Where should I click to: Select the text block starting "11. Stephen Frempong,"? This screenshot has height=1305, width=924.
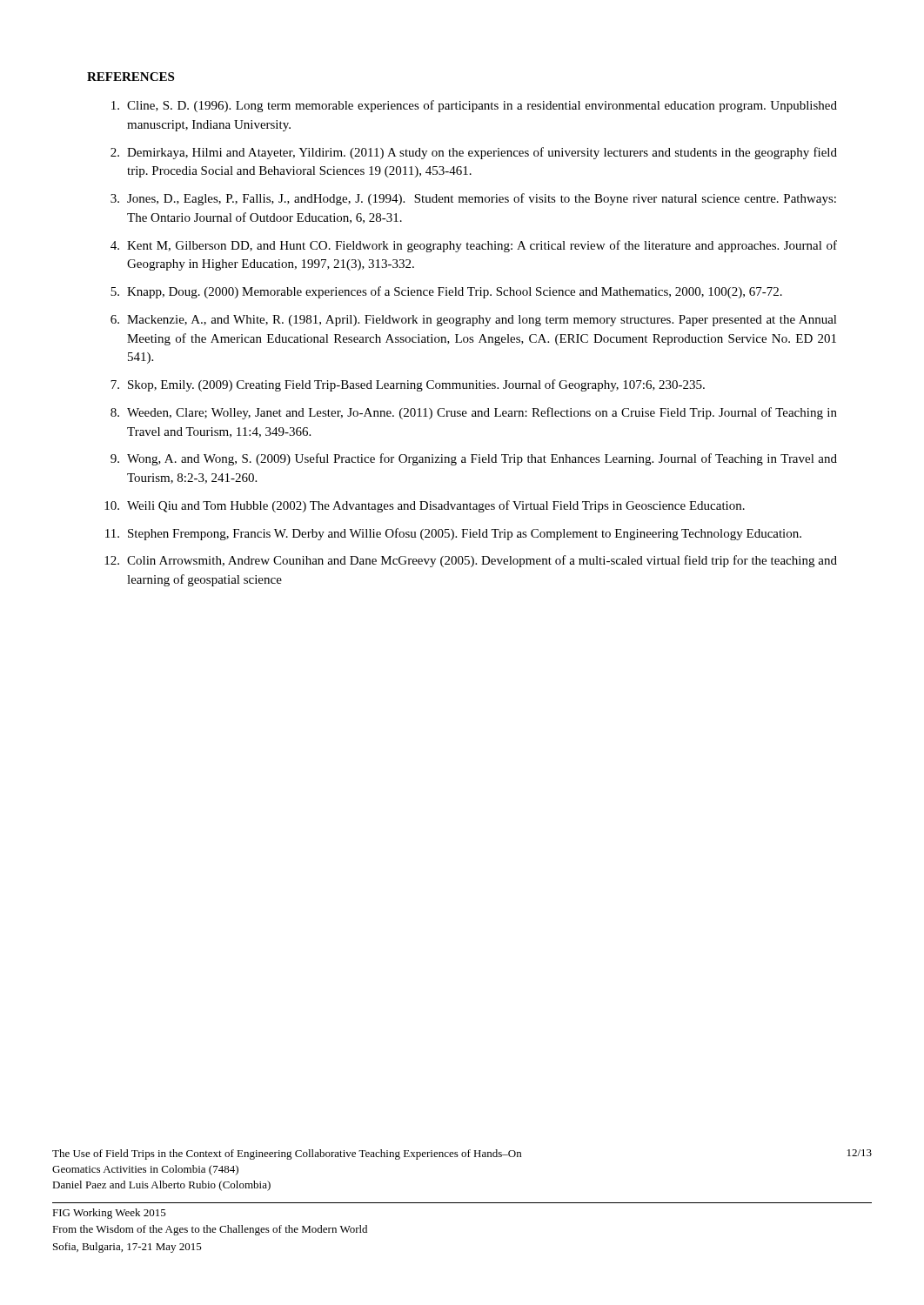tap(462, 534)
